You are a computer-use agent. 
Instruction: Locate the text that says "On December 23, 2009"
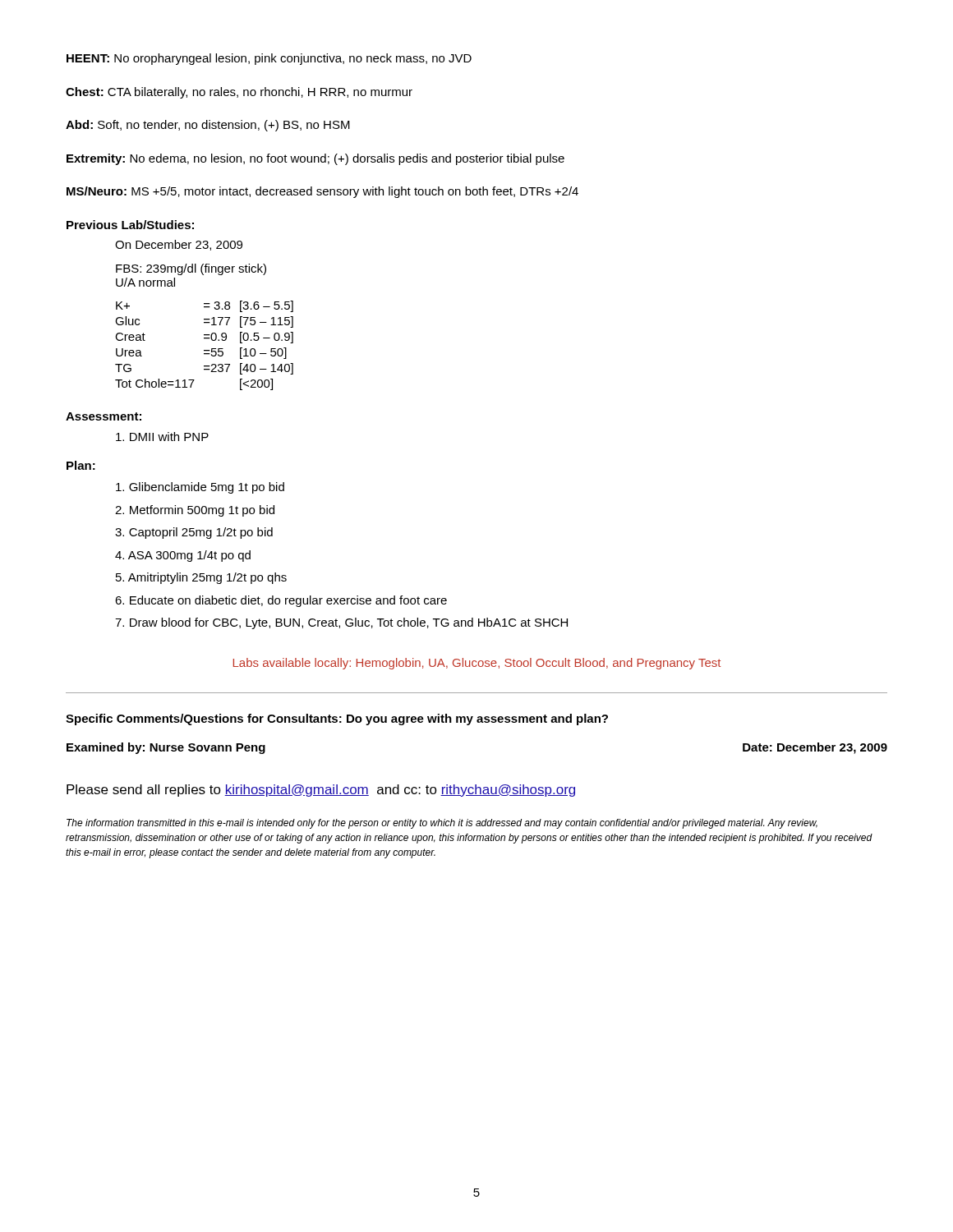pyautogui.click(x=179, y=244)
